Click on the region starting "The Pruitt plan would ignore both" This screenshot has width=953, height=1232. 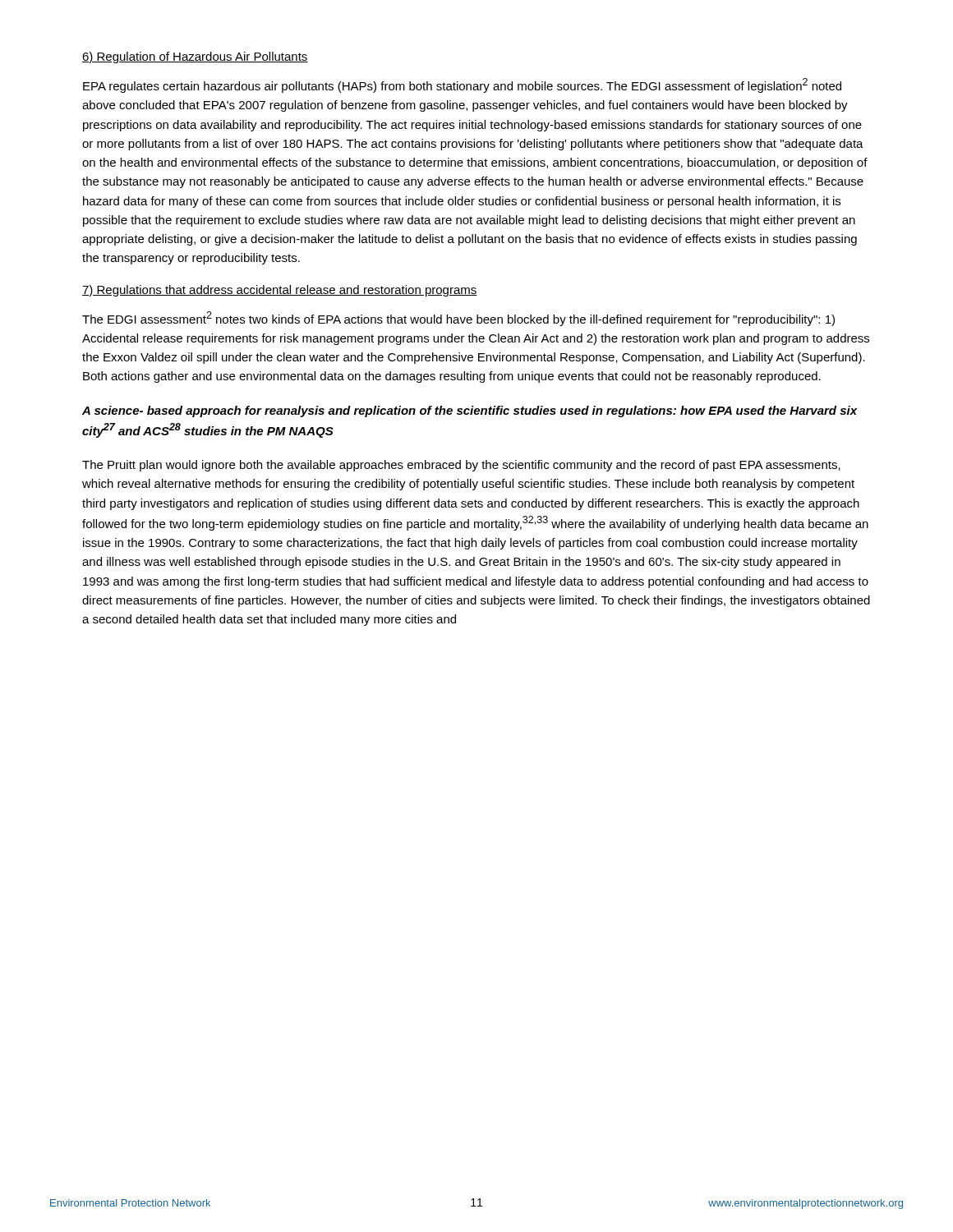(476, 542)
